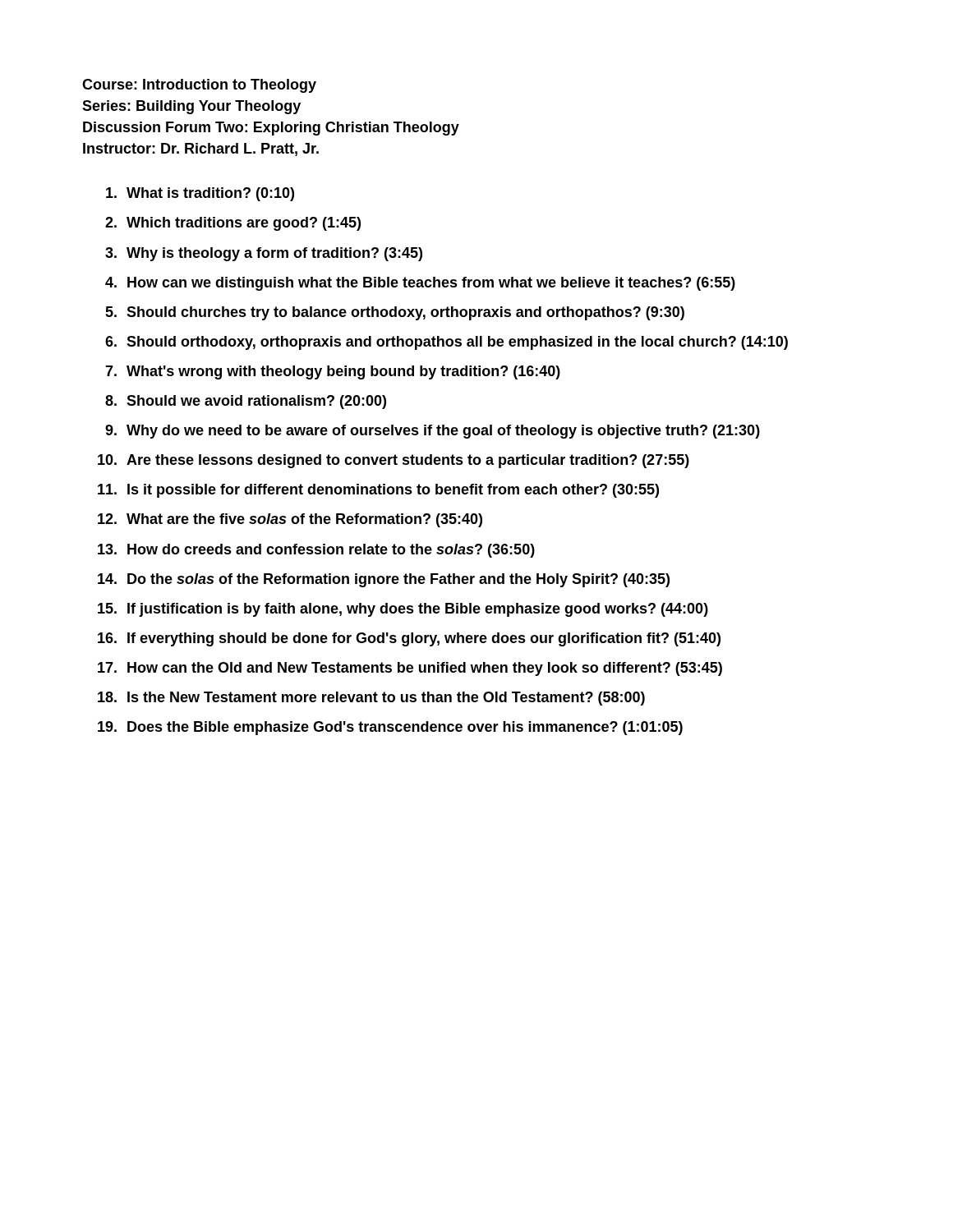
Task: Select the list item that says "What are the five"
Action: [305, 519]
